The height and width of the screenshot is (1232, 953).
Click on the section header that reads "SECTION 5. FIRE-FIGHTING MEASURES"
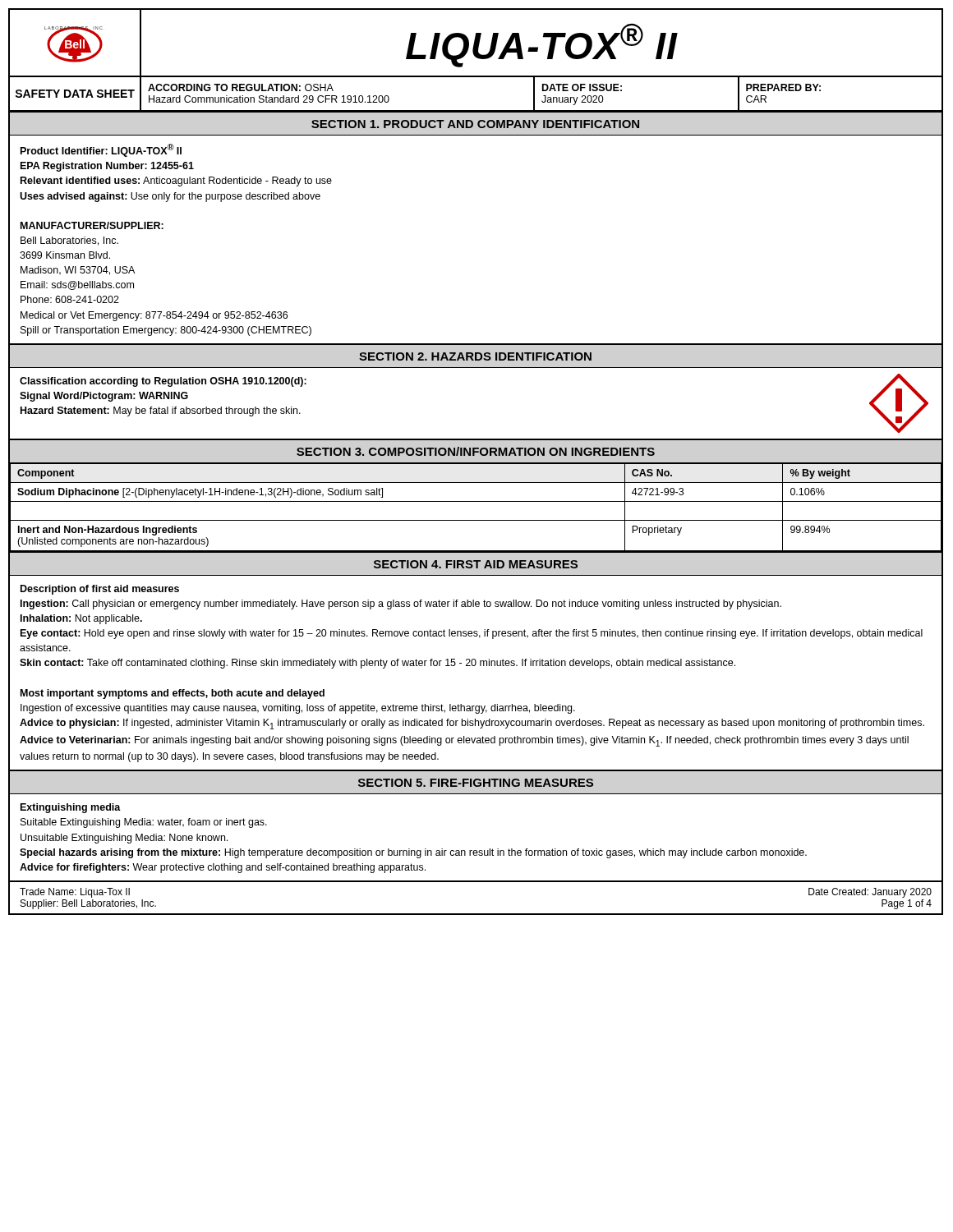[x=476, y=783]
